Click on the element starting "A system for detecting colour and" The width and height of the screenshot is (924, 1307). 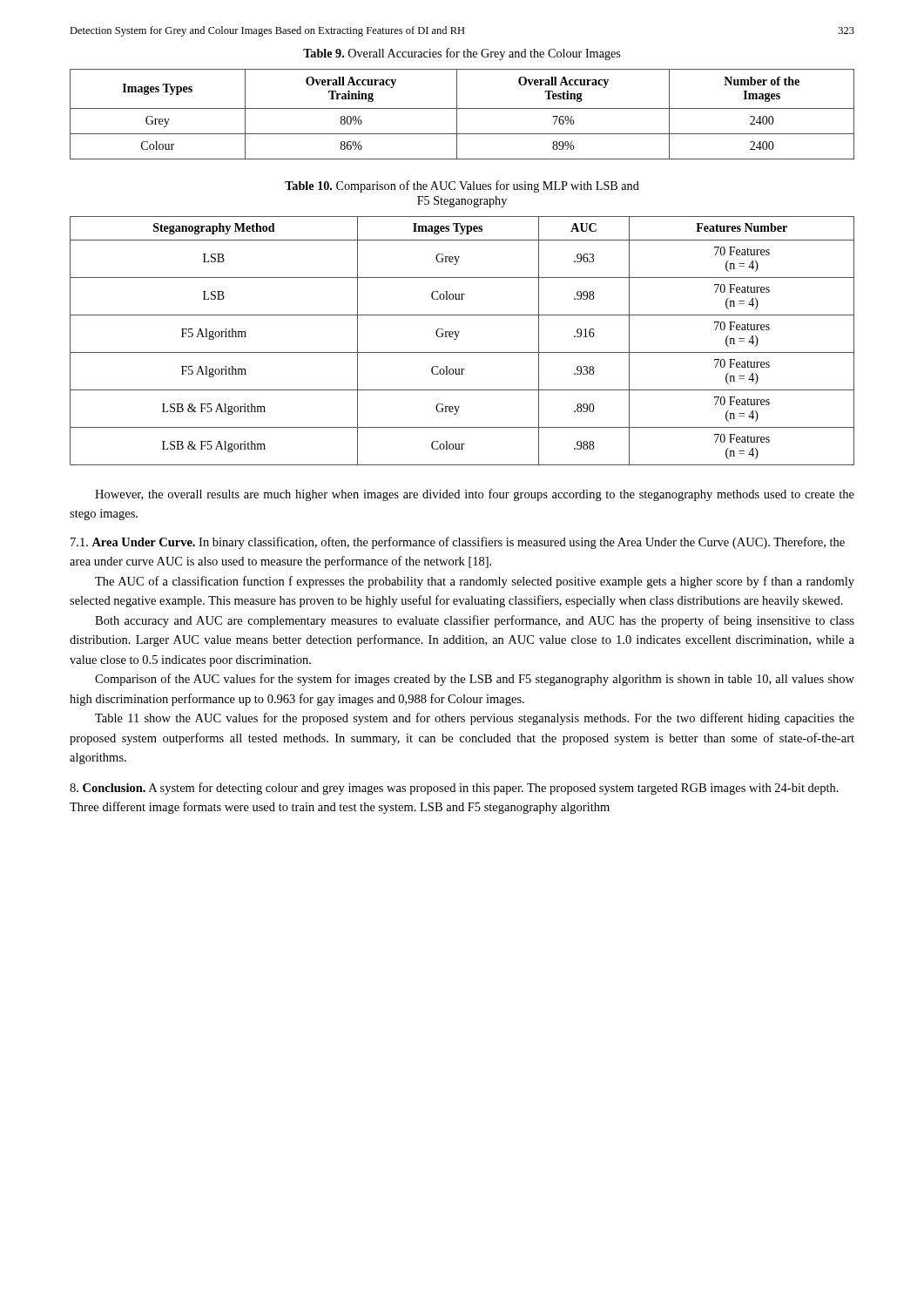pos(454,797)
